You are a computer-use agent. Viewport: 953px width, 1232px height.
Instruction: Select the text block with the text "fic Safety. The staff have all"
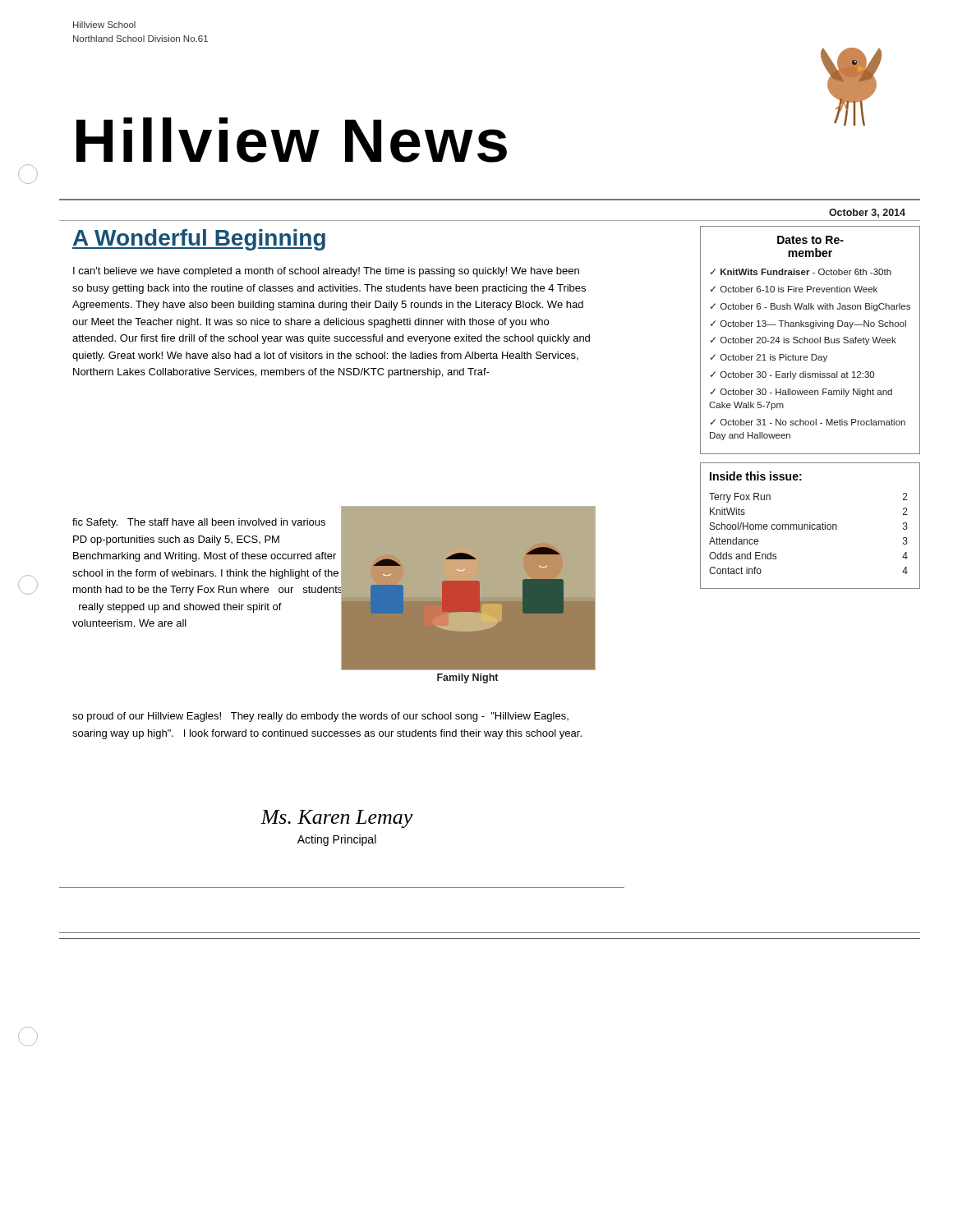pyautogui.click(x=208, y=573)
